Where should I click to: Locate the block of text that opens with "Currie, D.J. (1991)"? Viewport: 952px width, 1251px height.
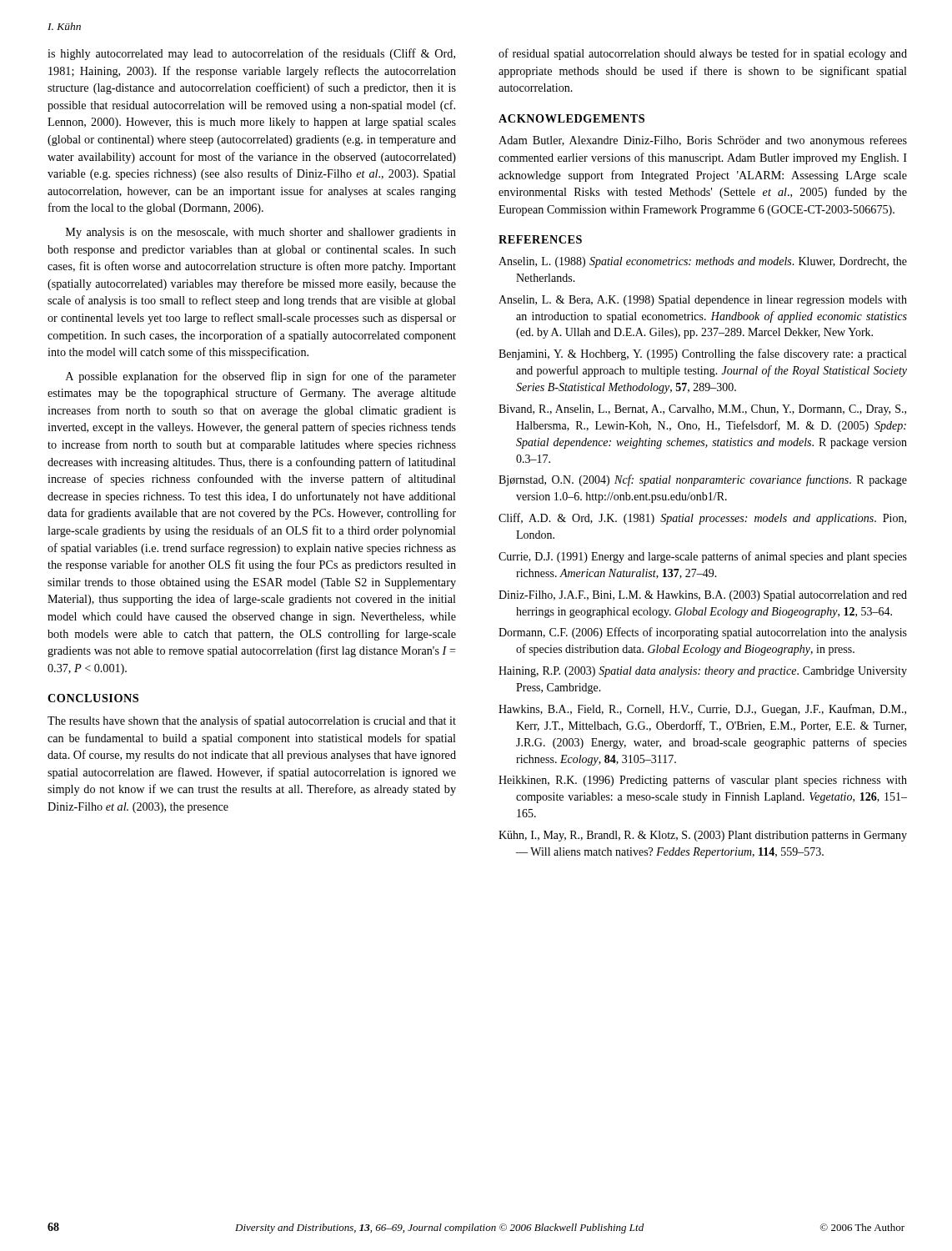point(703,565)
